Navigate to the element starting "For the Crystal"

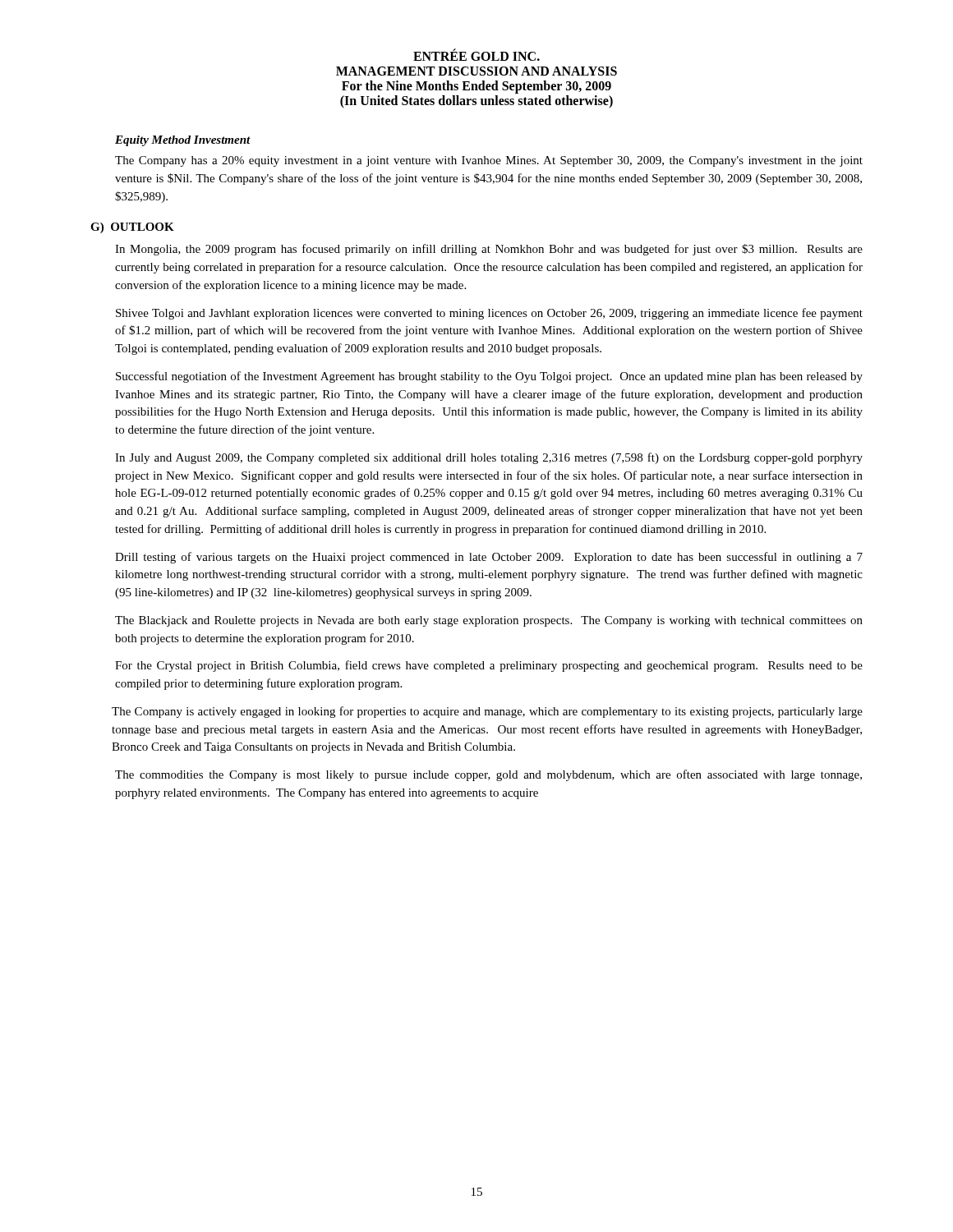[489, 674]
